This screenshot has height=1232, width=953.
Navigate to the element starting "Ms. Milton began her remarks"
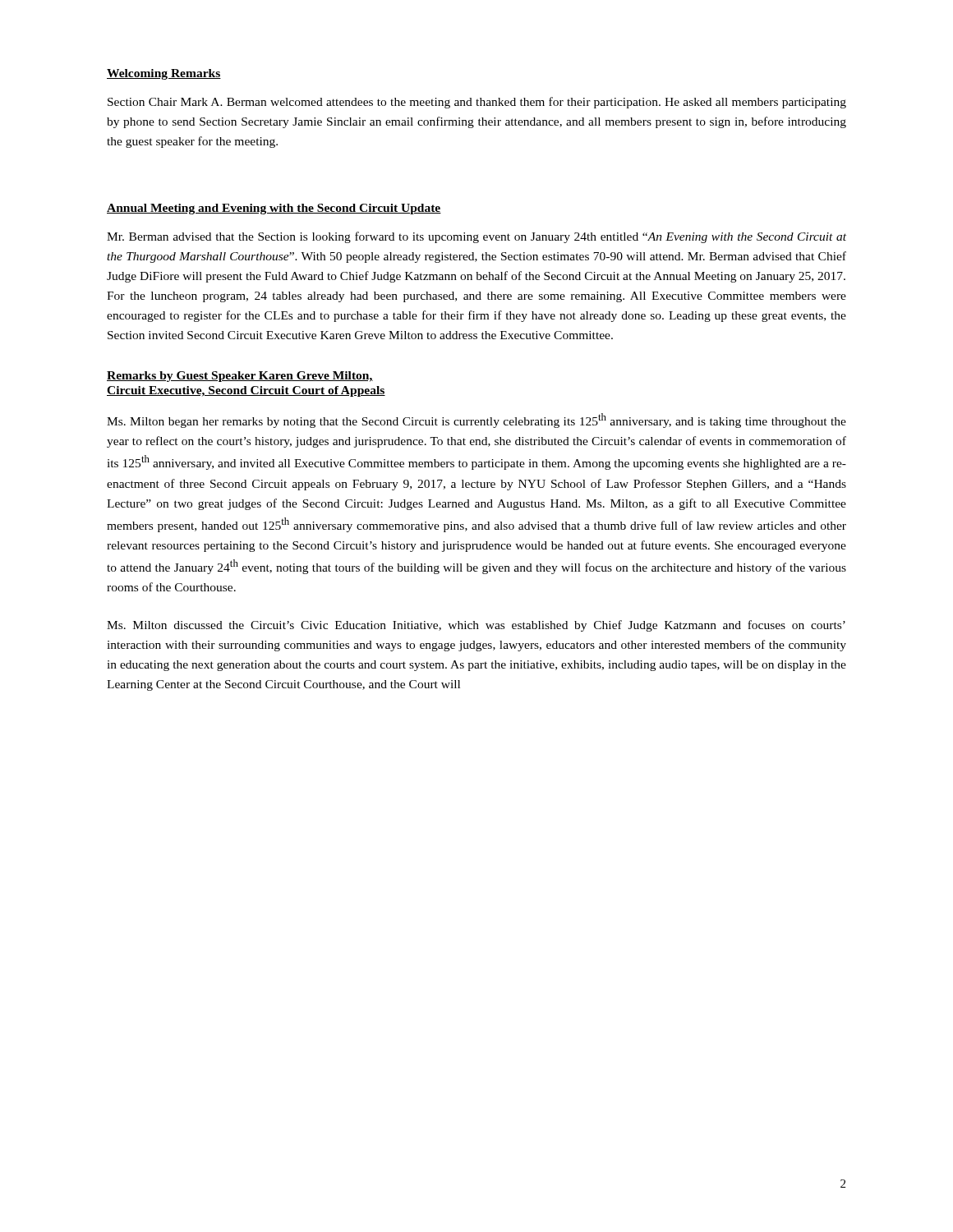(476, 502)
